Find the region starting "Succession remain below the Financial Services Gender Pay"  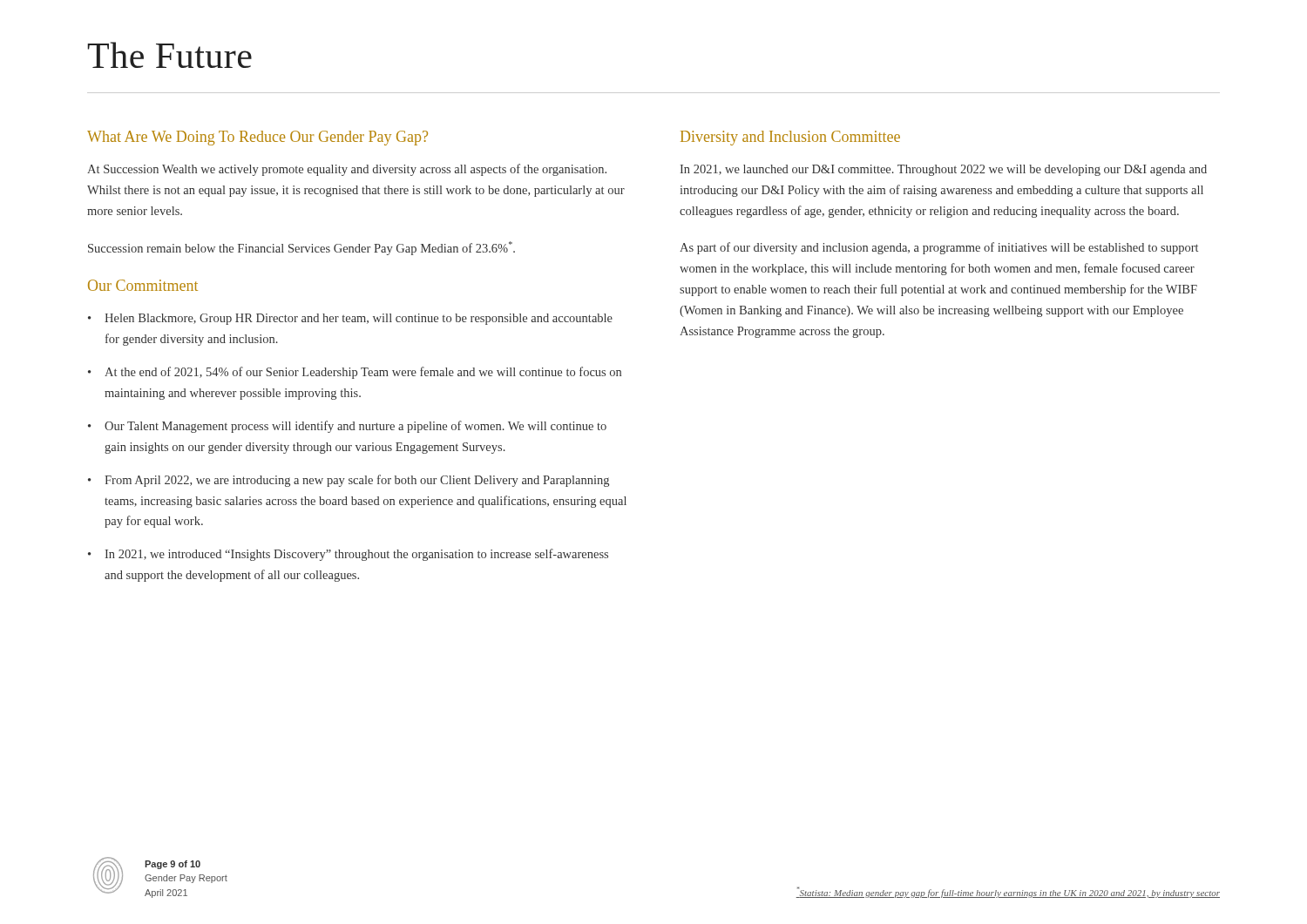[357, 249]
